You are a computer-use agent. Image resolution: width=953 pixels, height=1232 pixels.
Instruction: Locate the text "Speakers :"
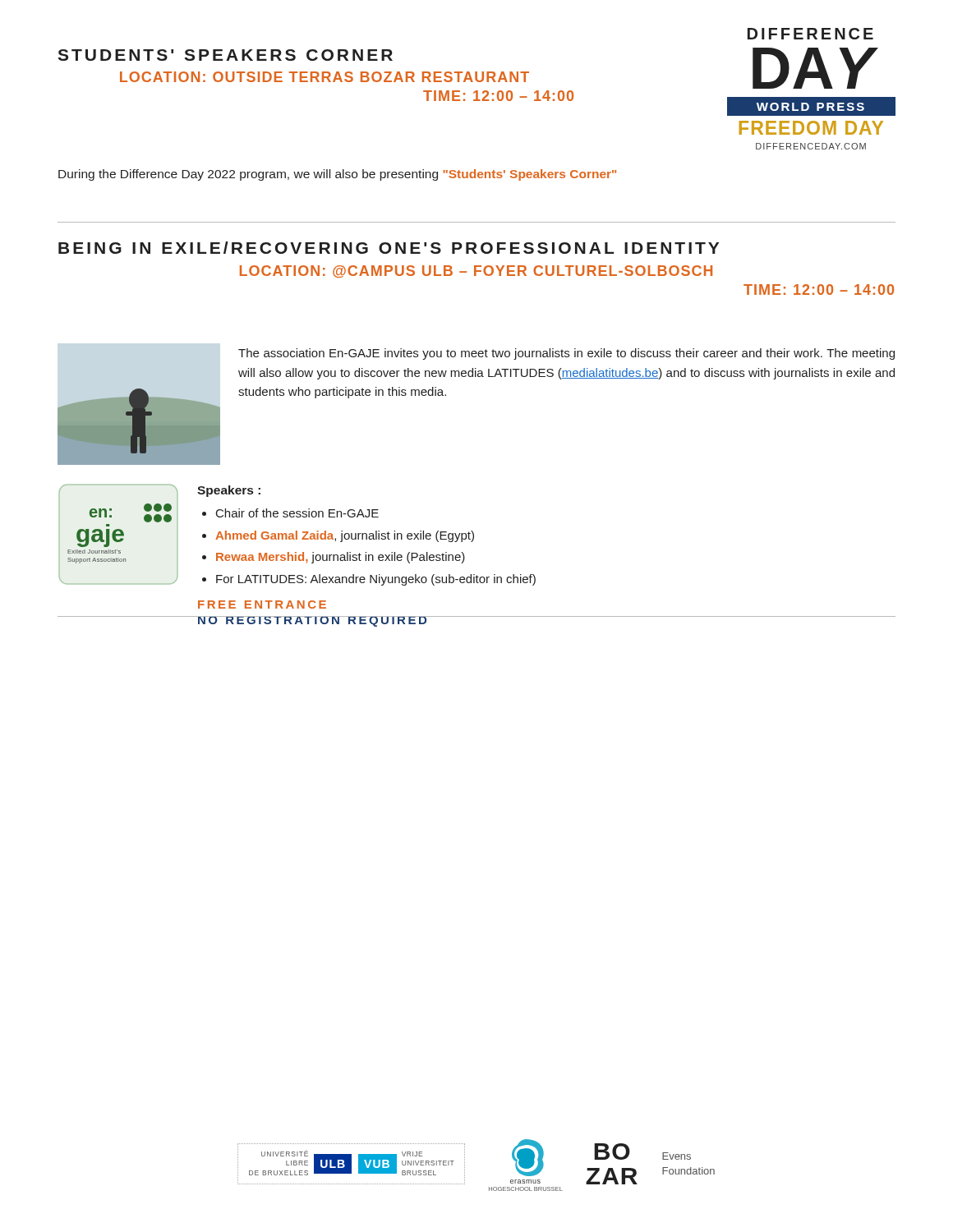pyautogui.click(x=229, y=490)
